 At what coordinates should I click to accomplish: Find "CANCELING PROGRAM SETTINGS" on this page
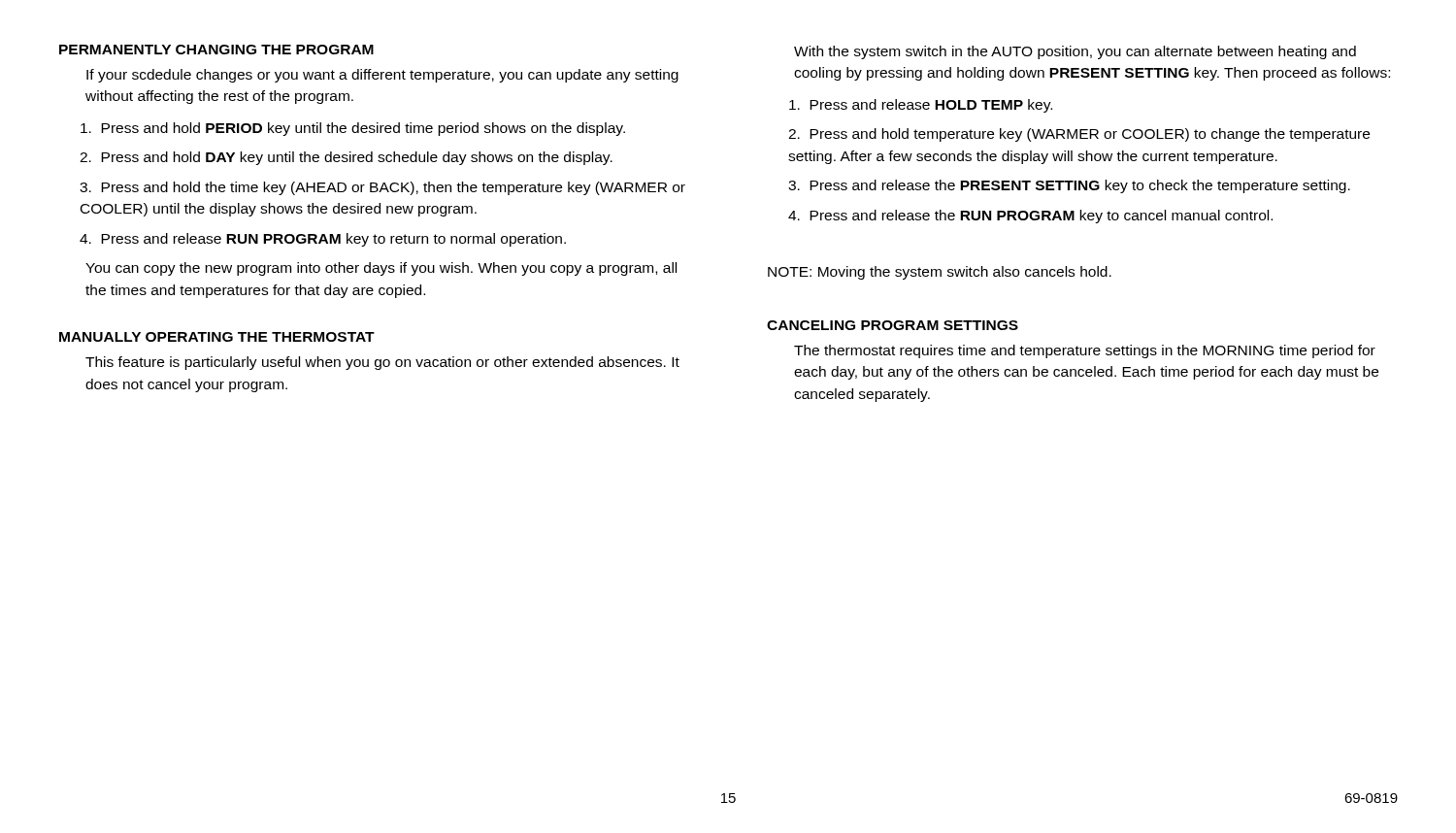(893, 325)
